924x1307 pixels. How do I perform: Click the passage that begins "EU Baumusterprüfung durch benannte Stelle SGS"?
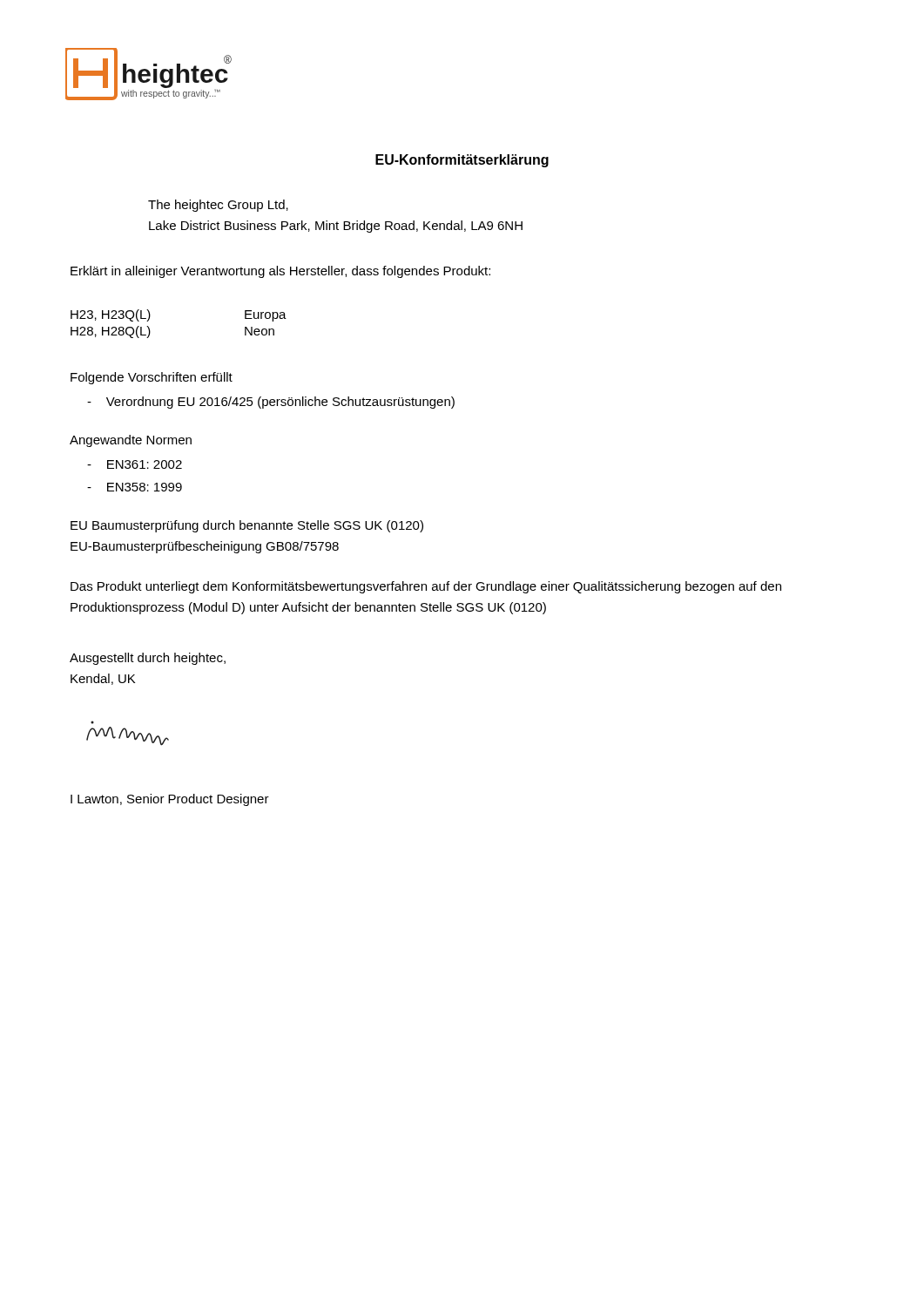click(x=247, y=535)
